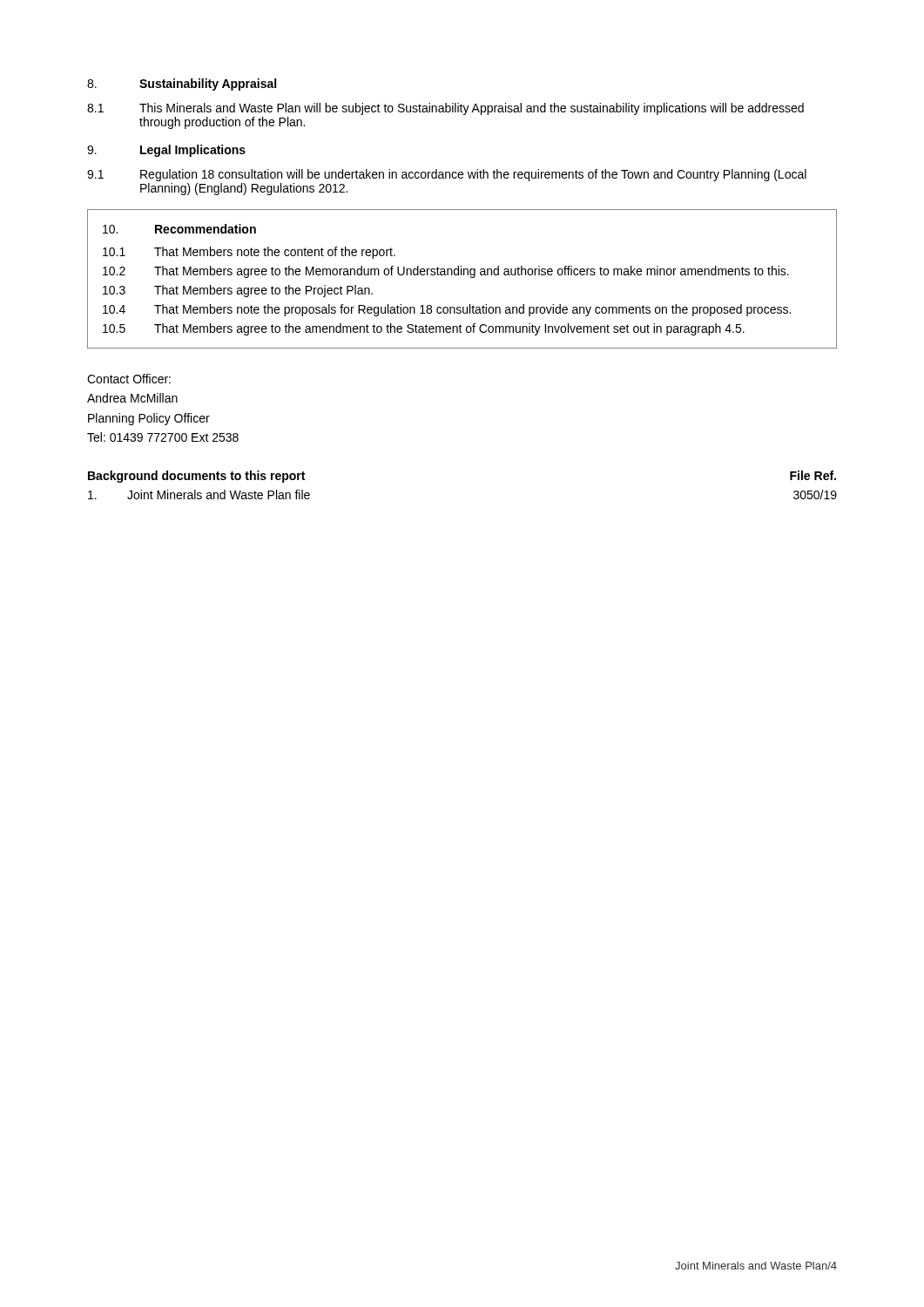Locate the block of text that opens with "10.4 That Members note the proposals for"

coord(455,309)
